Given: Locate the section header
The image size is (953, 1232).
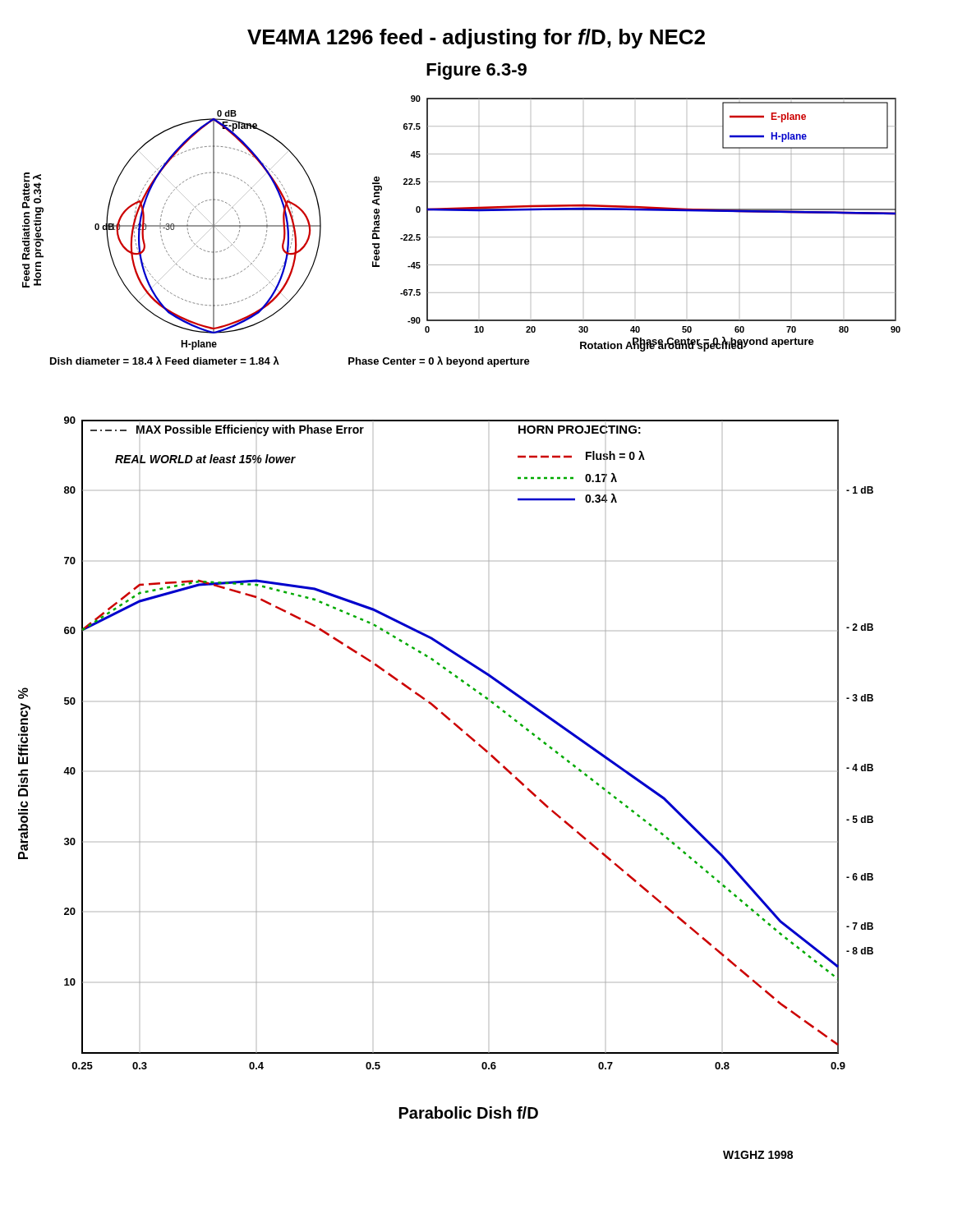Looking at the screenshot, I should click(x=476, y=69).
